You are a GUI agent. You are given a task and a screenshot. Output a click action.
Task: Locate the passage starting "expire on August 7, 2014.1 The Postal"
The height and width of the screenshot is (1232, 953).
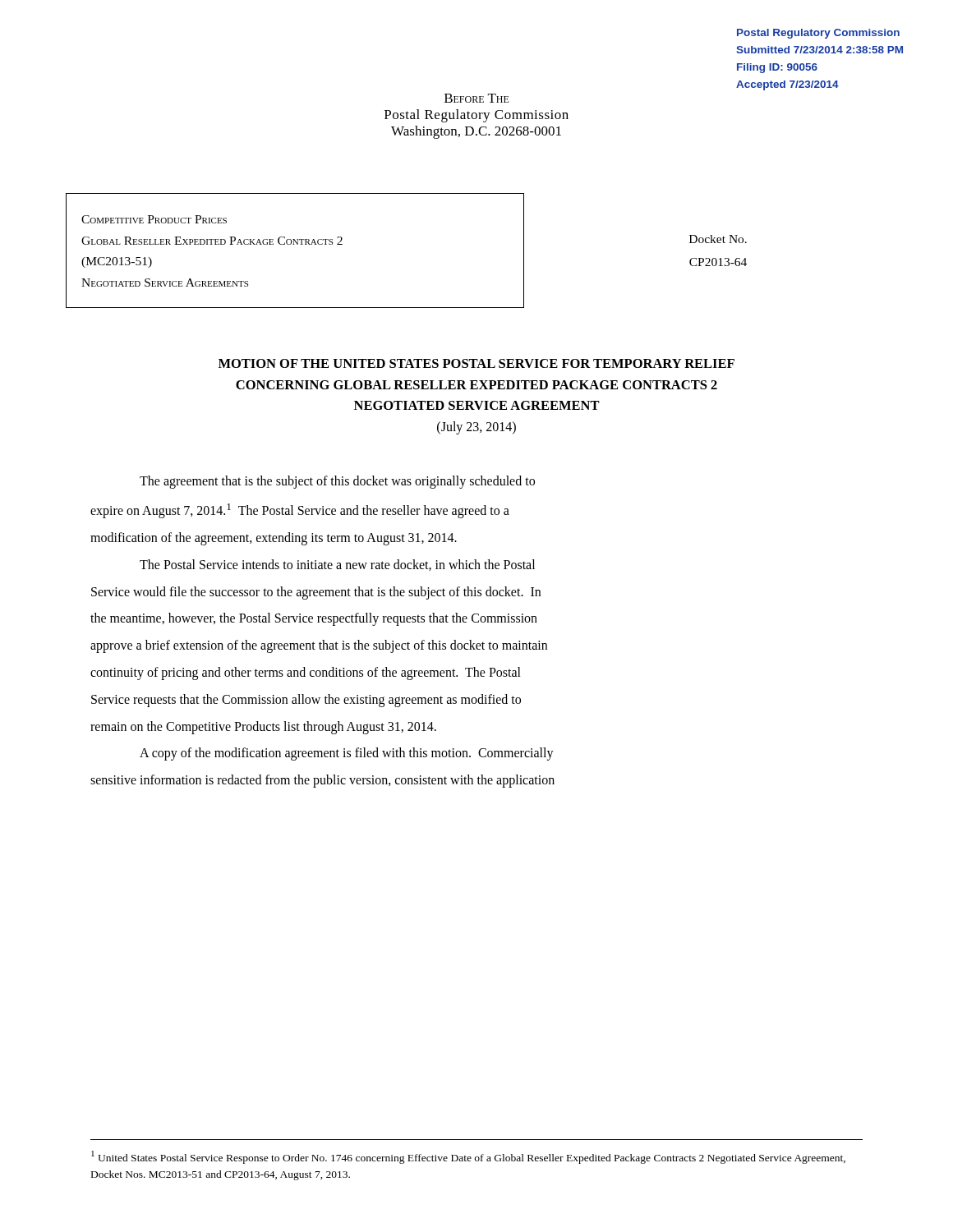[300, 509]
